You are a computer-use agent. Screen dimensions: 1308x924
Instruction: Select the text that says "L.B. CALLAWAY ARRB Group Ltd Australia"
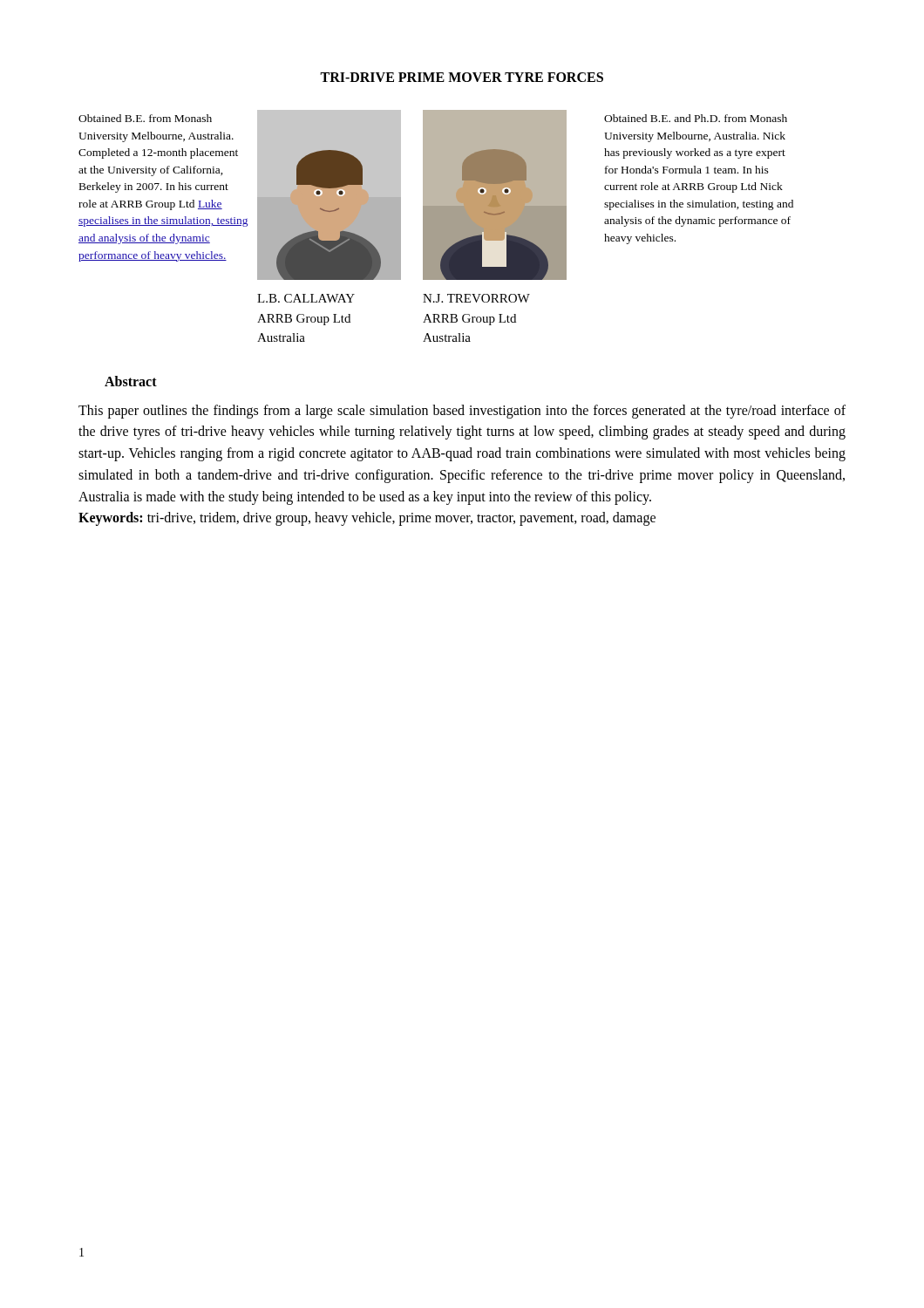306,318
